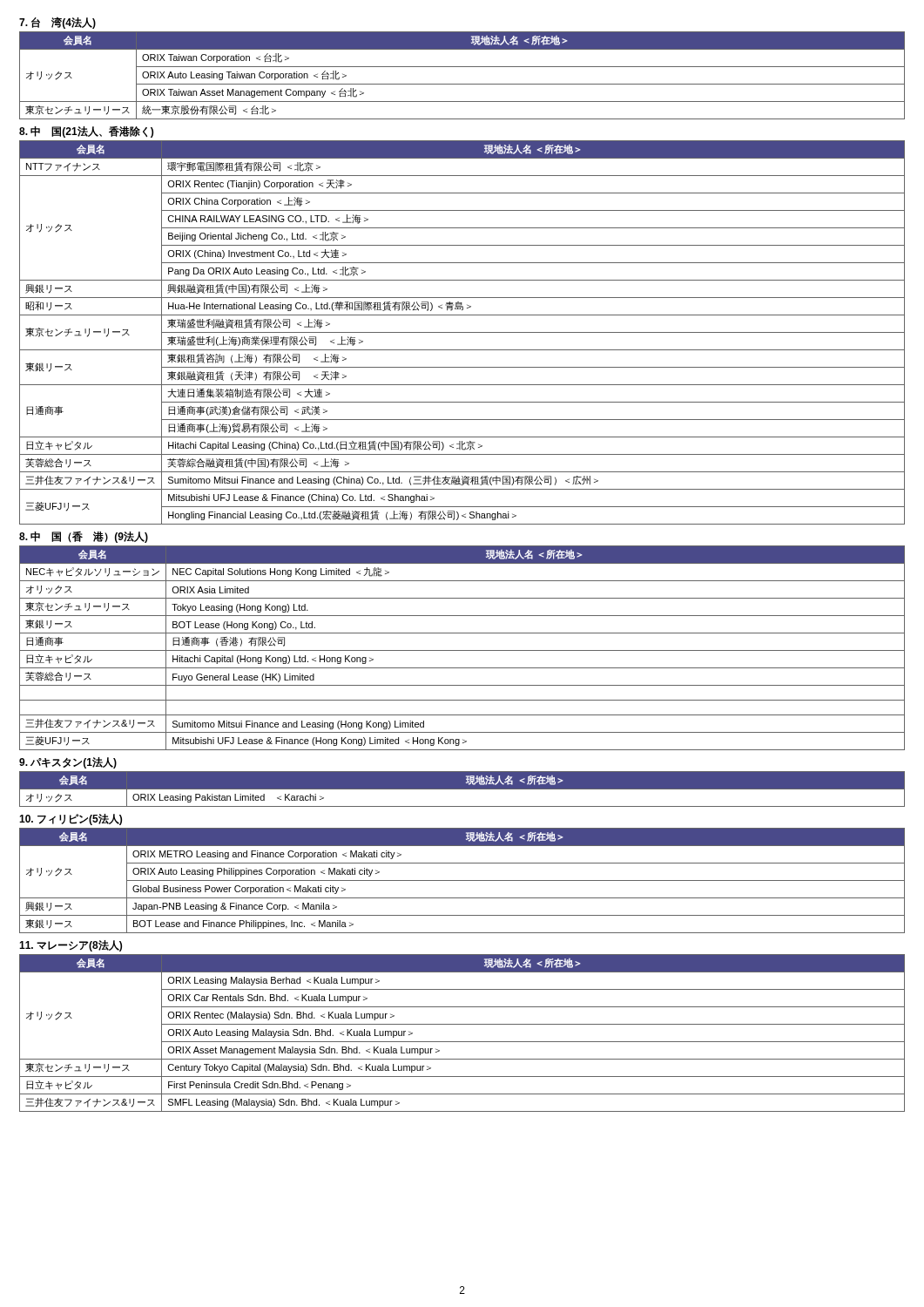
Task: Locate the table with the text "BOT Lease and Finance"
Action: click(x=462, y=880)
